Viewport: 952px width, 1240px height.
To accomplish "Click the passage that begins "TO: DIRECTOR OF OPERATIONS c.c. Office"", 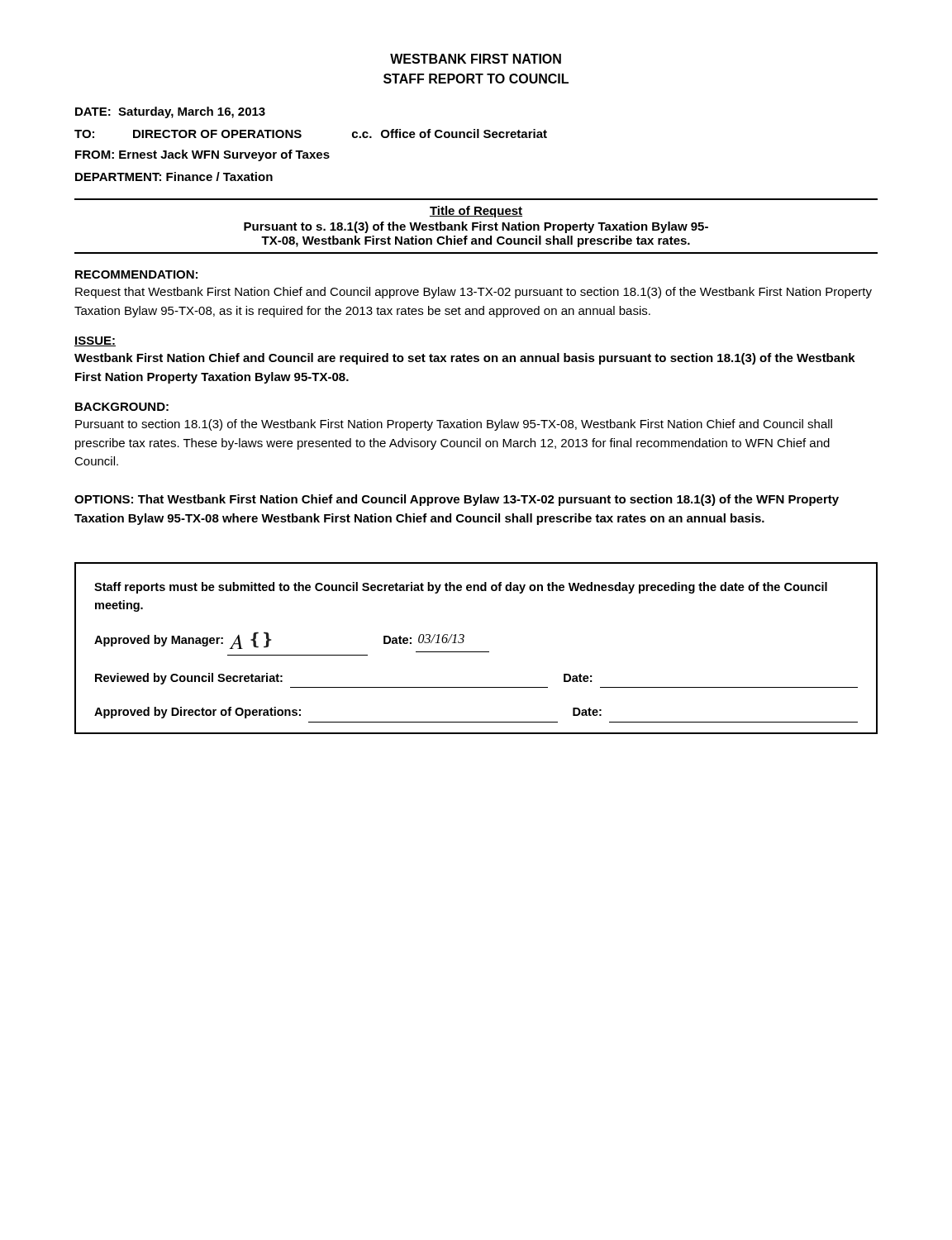I will point(311,133).
